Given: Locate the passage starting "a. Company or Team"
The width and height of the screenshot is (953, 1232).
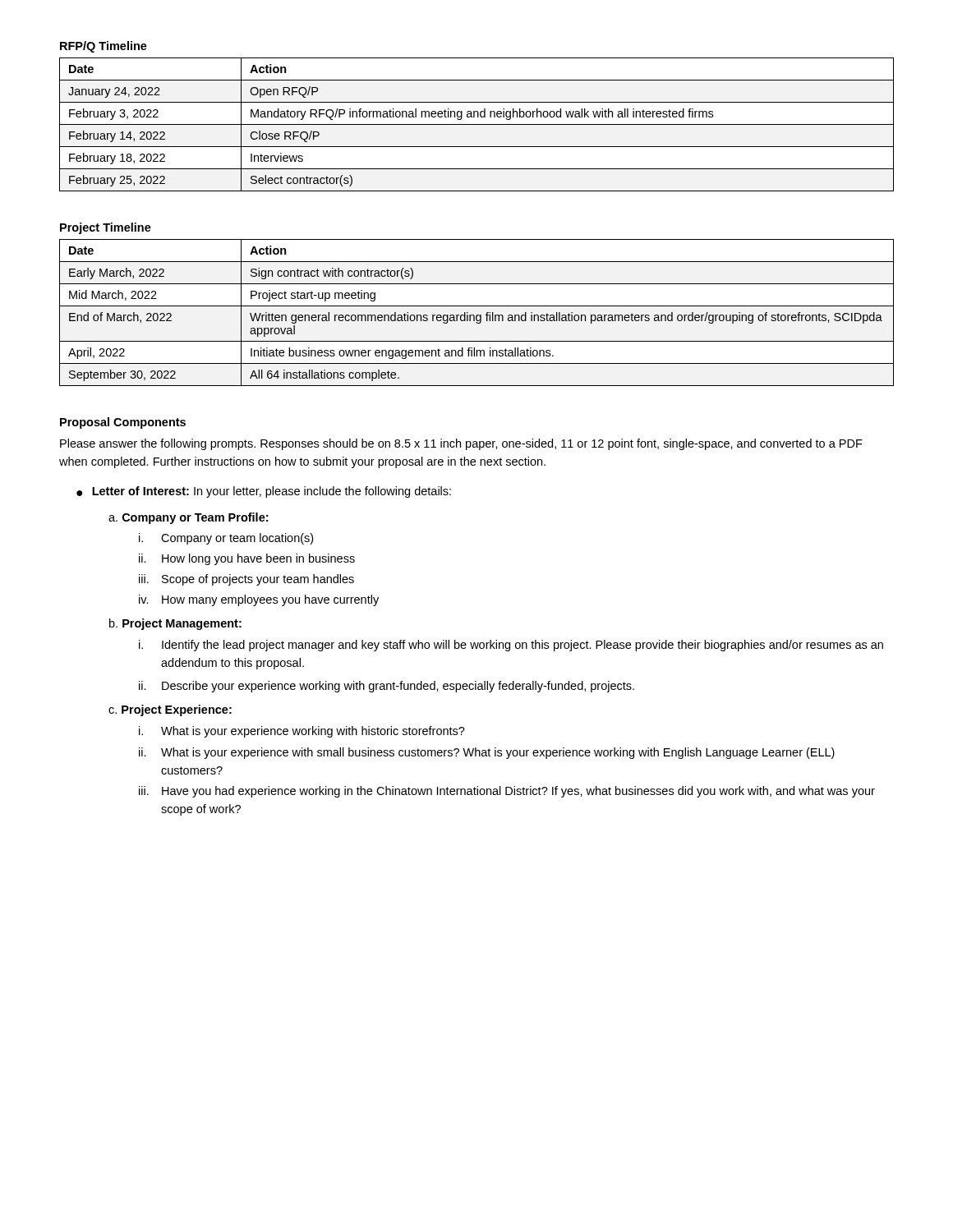Looking at the screenshot, I should coord(189,517).
